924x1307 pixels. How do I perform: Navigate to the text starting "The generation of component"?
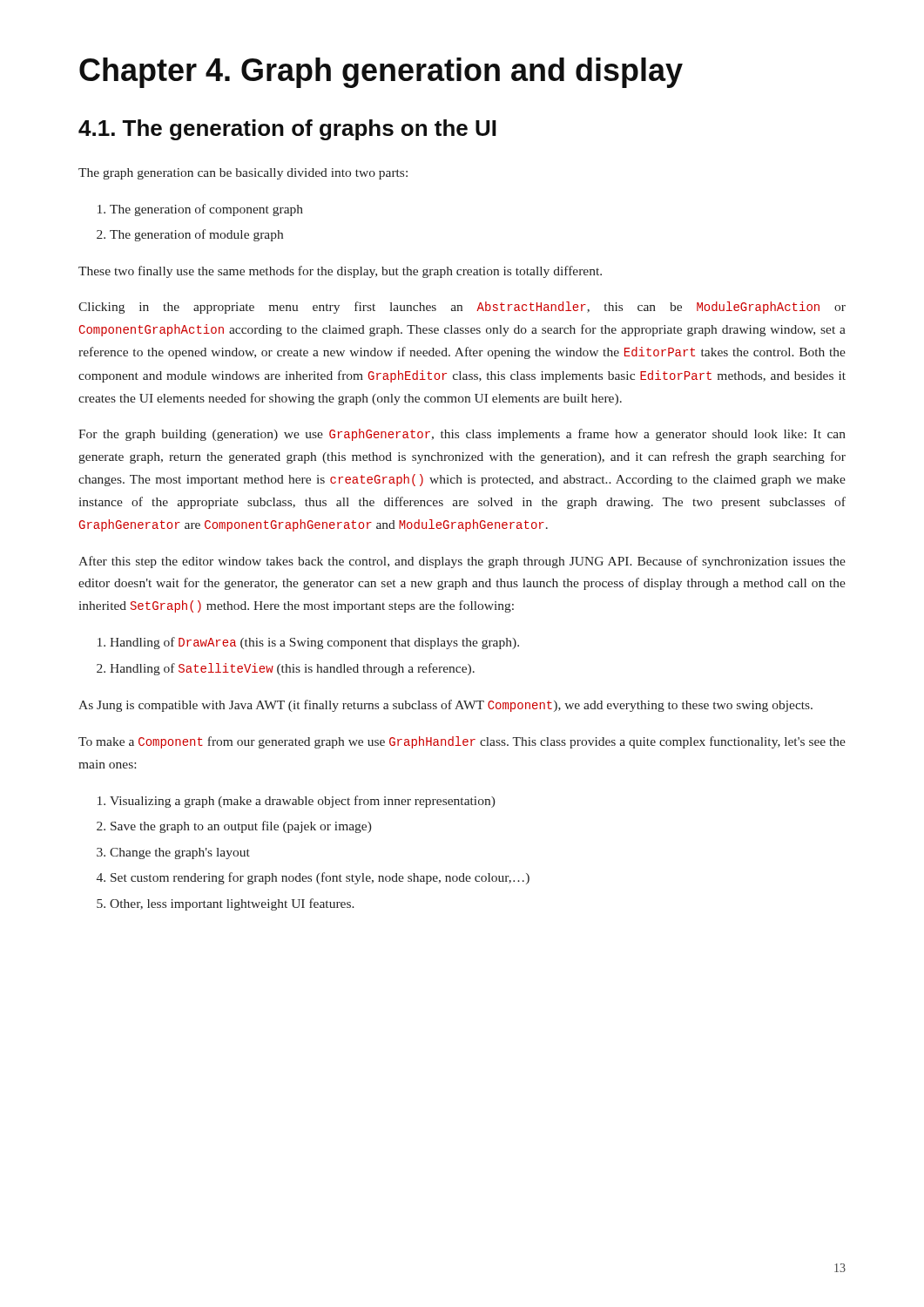206,210
